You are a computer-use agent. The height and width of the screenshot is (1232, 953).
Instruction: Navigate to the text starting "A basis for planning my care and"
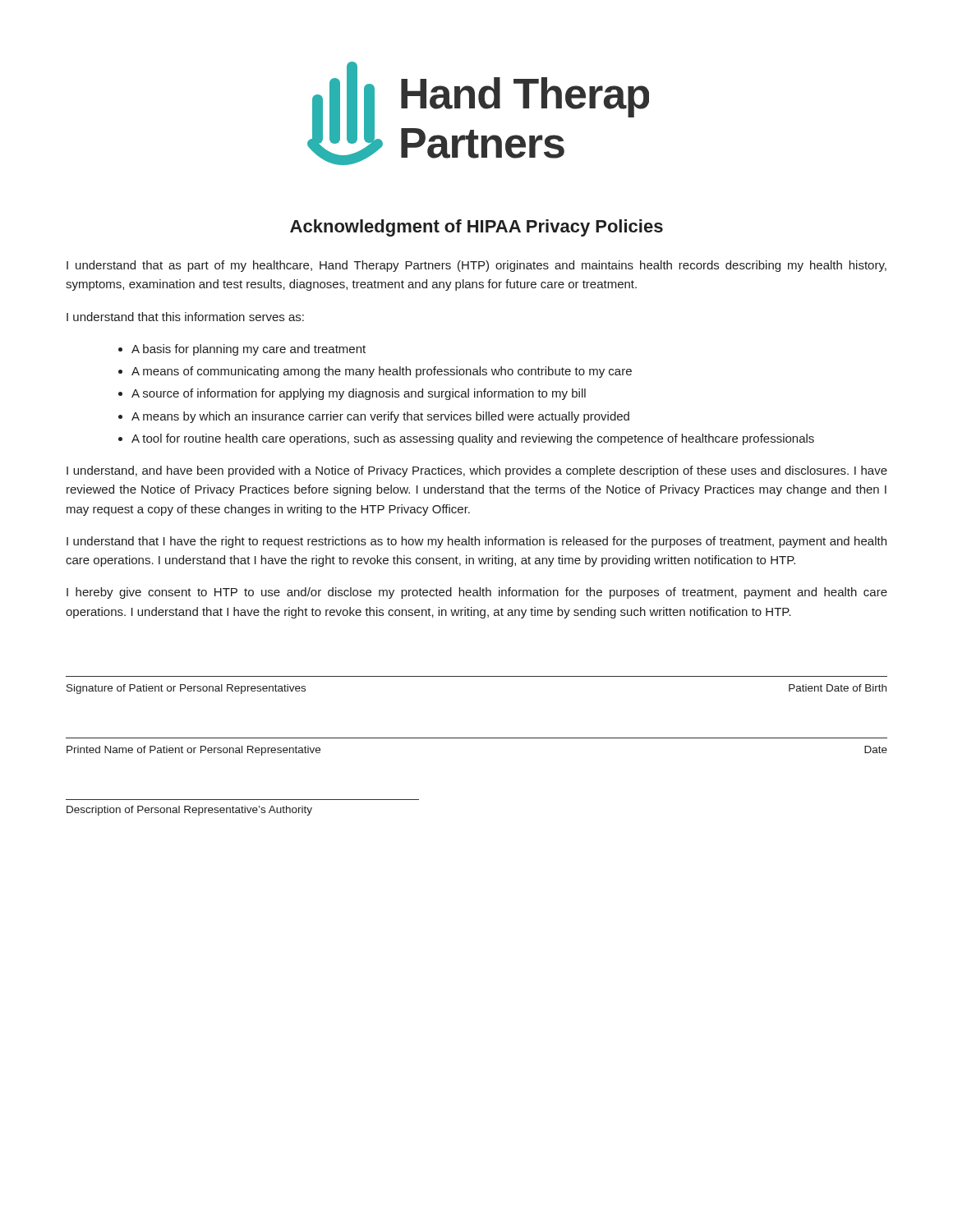249,348
